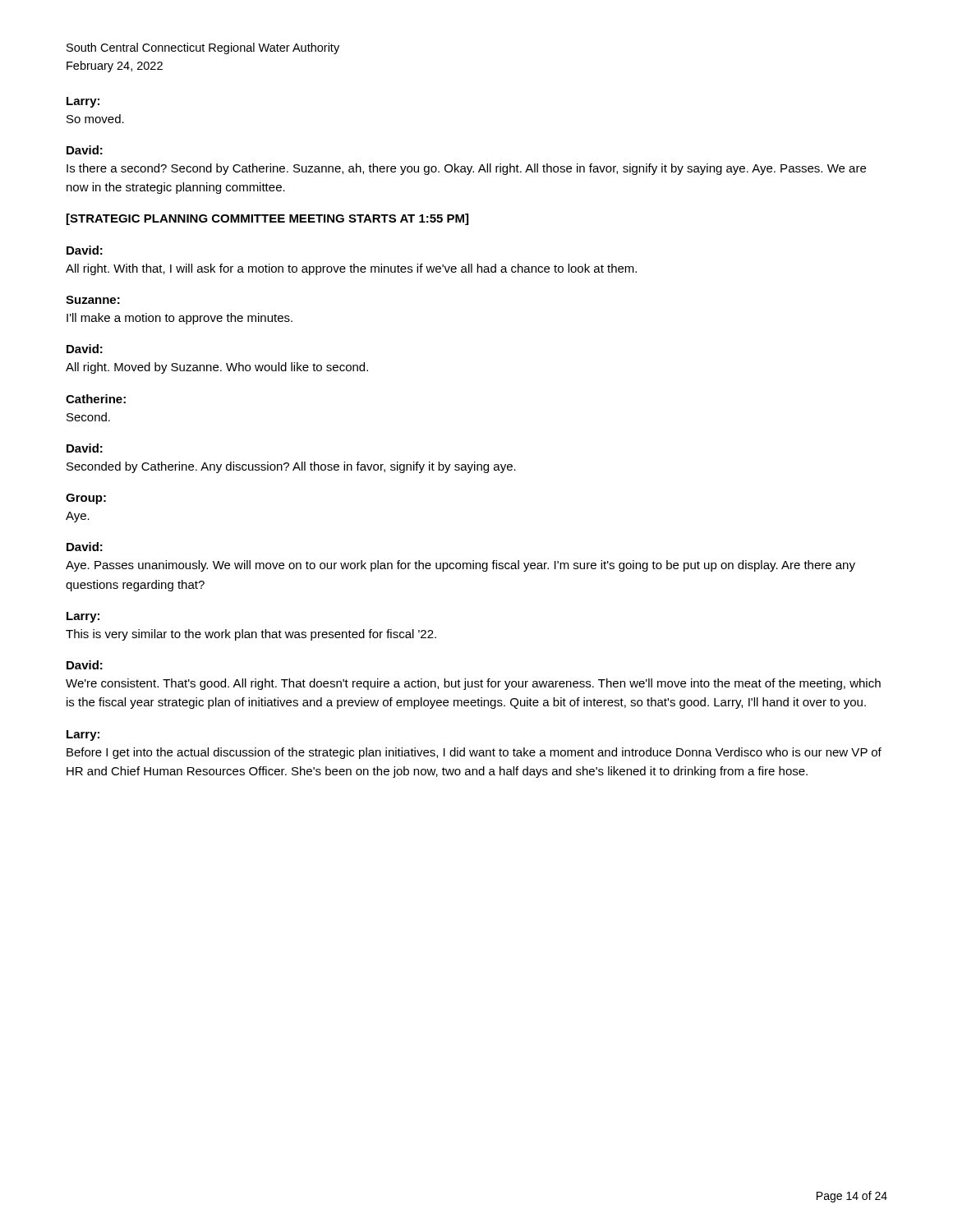Locate the element starting "This is very similar to"
The image size is (953, 1232).
pos(251,633)
